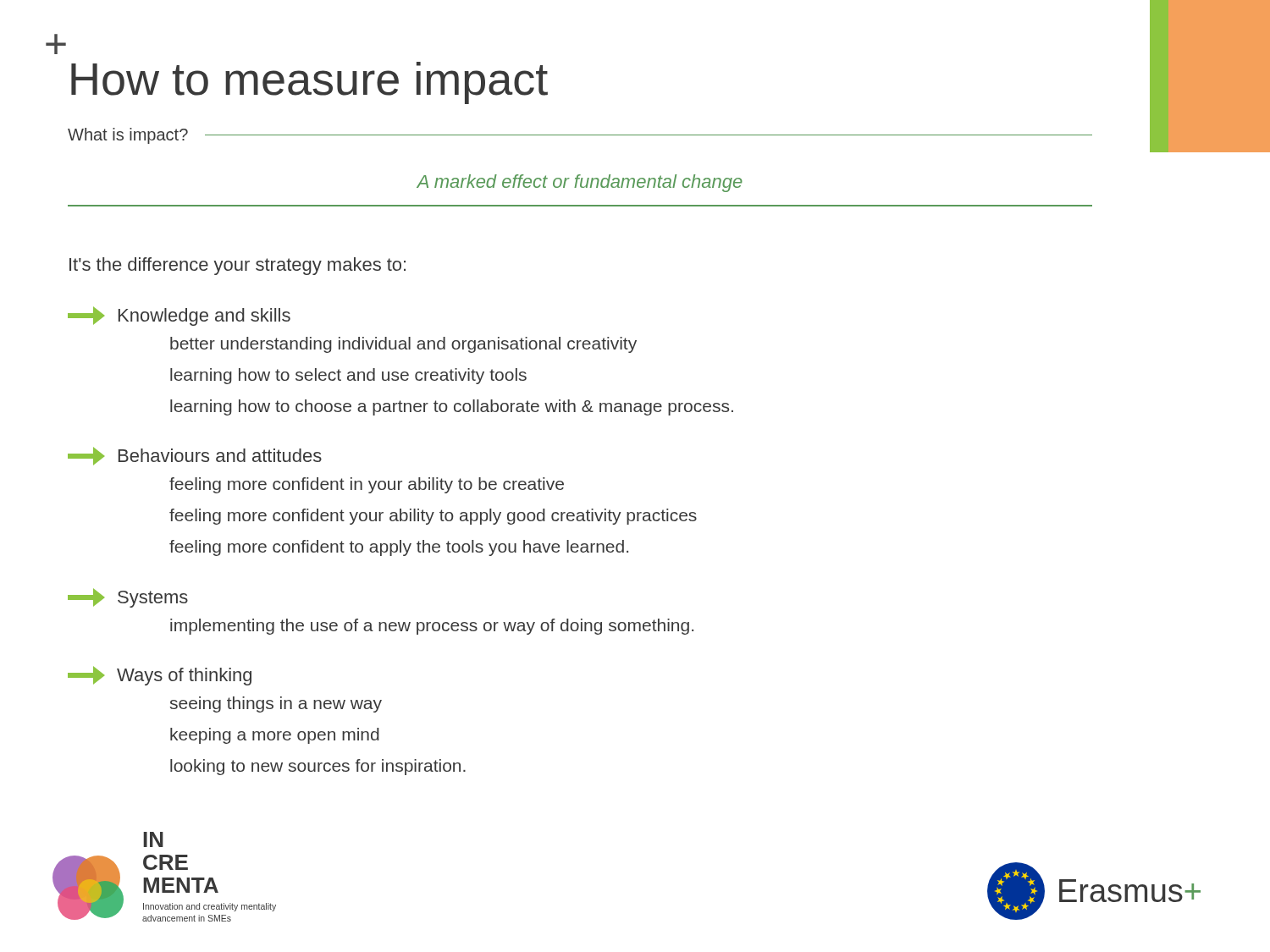Click on the block starting "A marked effect"
The image size is (1270, 952).
tap(580, 182)
